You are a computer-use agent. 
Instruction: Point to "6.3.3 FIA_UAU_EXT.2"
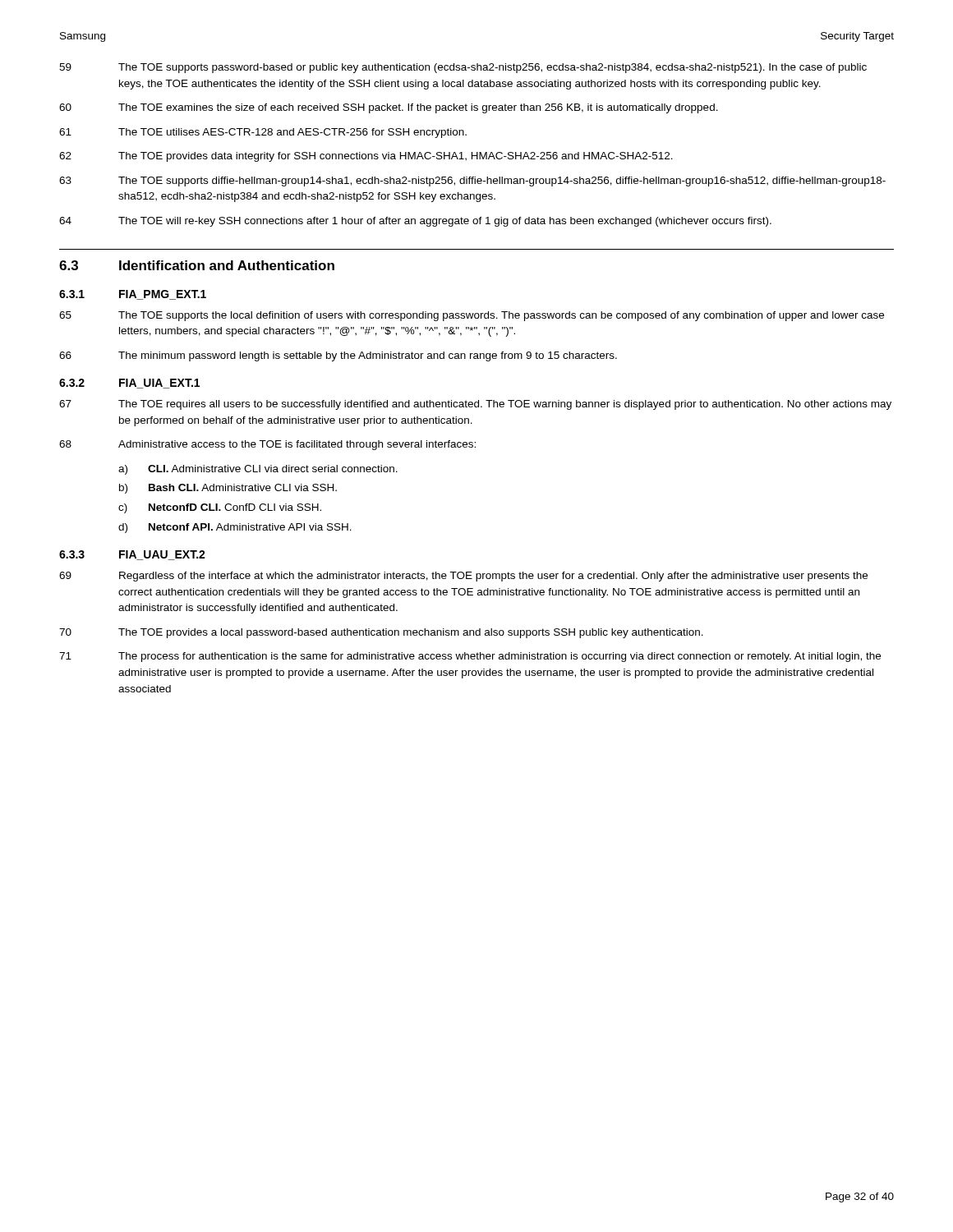click(132, 555)
